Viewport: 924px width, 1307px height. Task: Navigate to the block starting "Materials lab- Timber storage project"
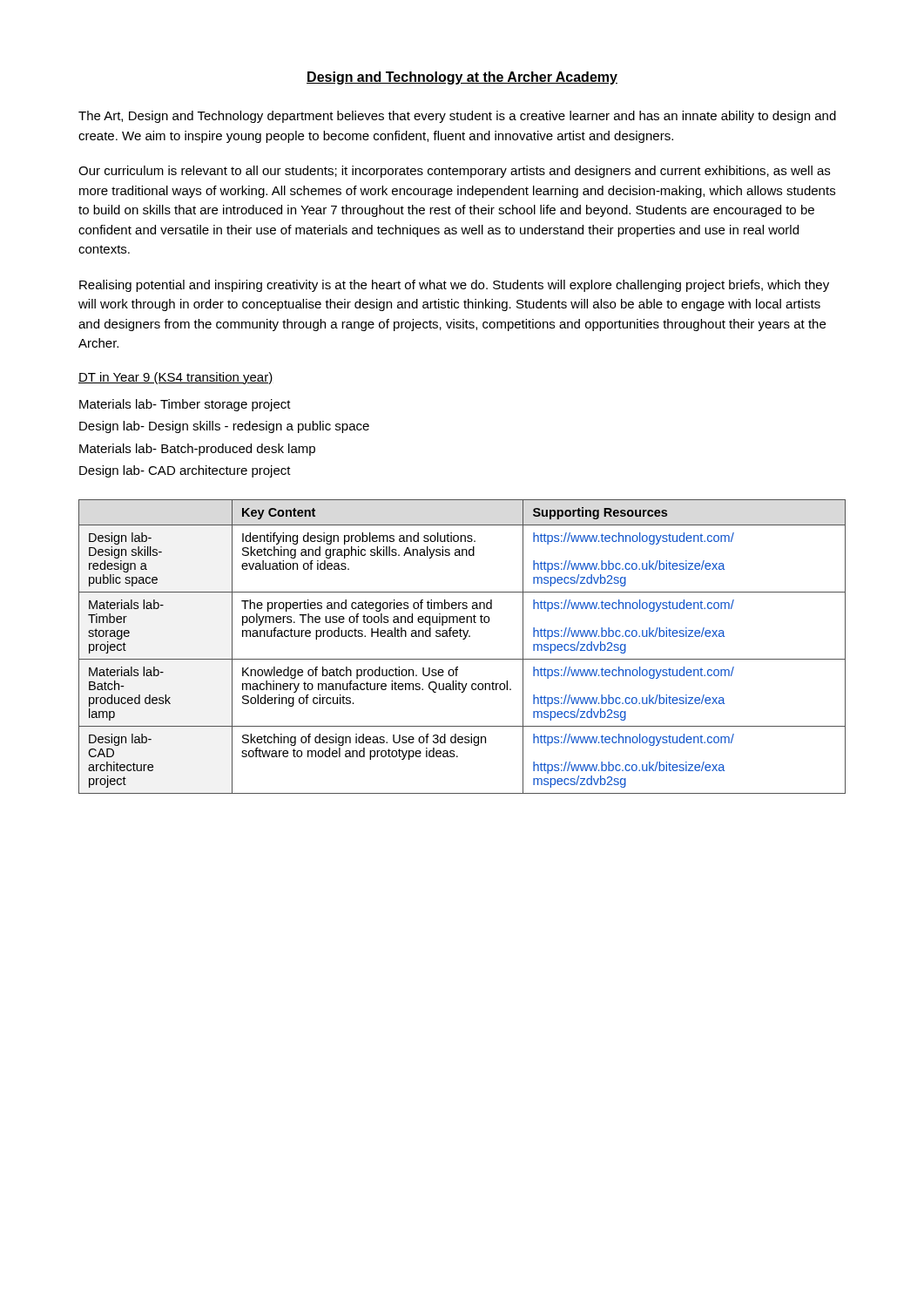click(184, 403)
